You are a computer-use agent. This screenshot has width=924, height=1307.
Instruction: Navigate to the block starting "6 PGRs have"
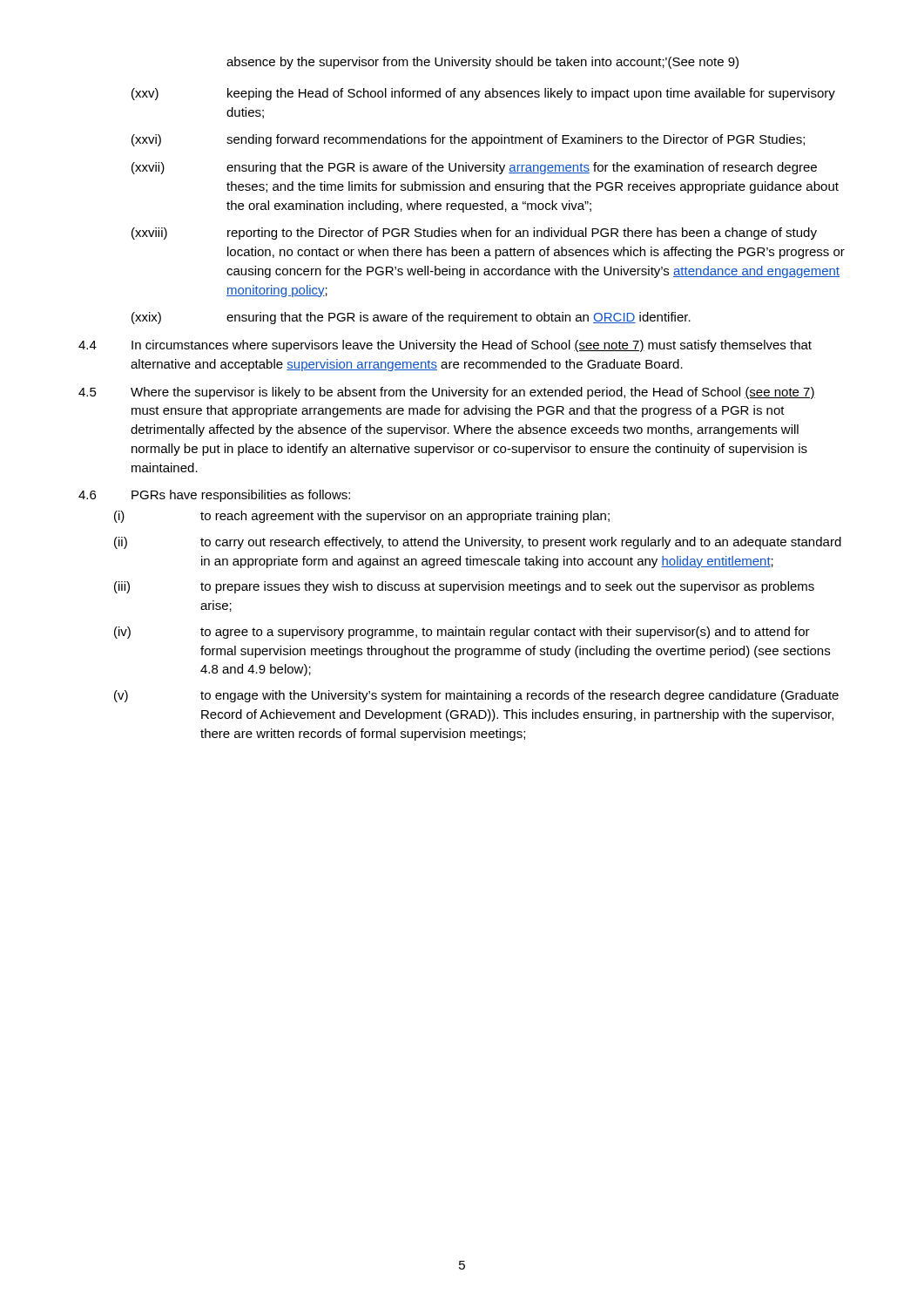pyautogui.click(x=214, y=496)
